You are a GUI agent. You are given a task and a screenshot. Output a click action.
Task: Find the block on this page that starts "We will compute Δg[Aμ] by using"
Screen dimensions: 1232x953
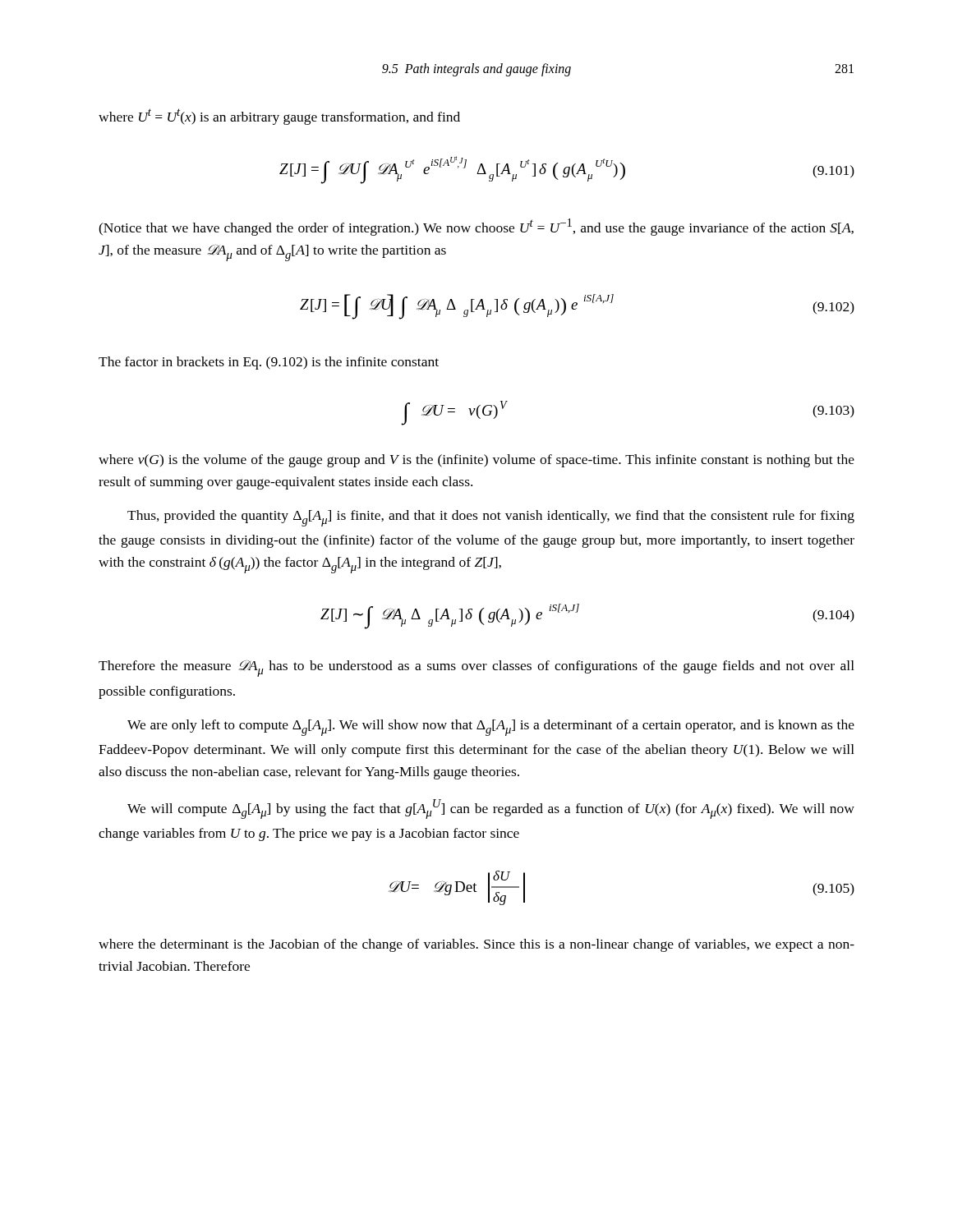pos(476,819)
